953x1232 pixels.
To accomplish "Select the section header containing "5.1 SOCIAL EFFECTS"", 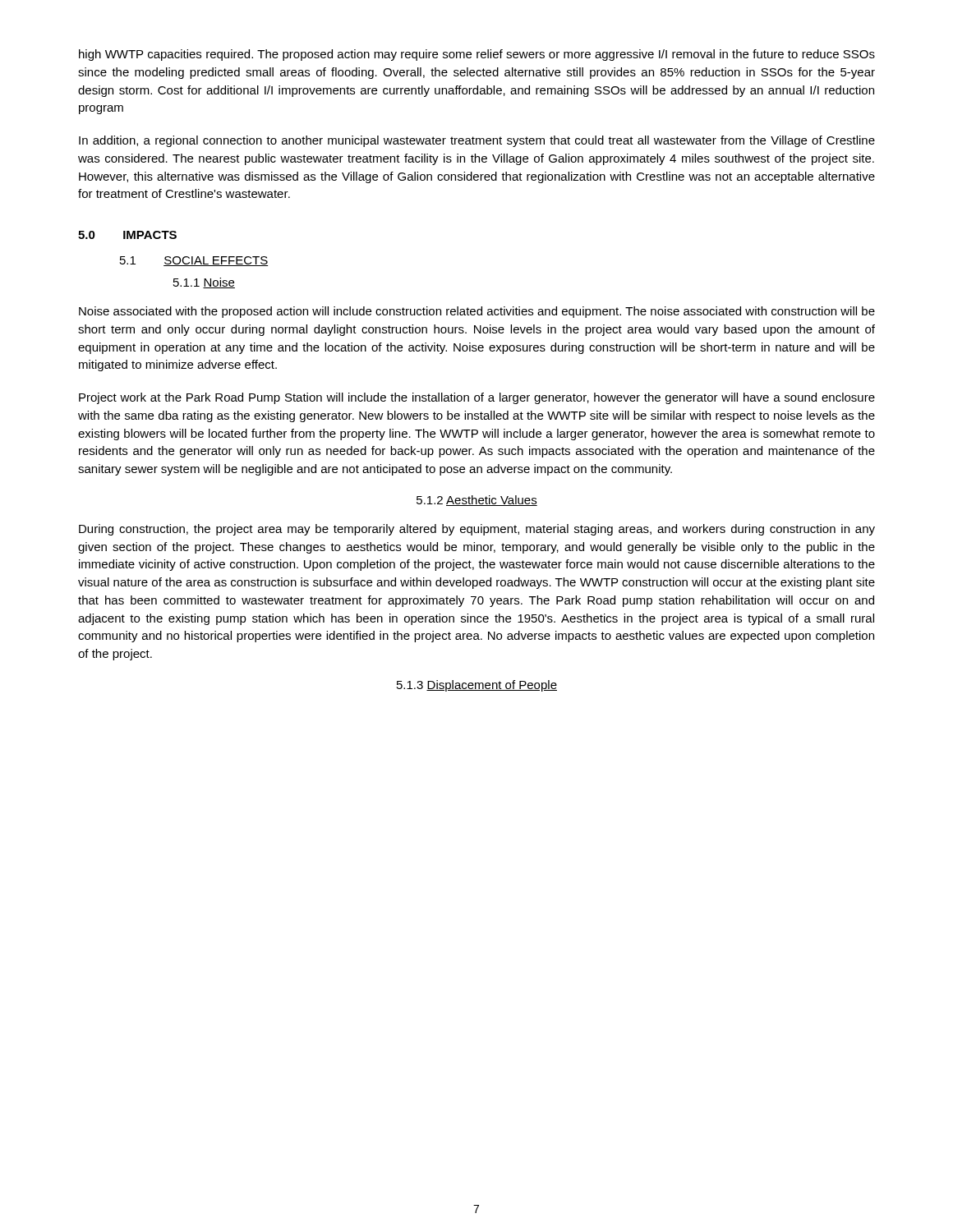I will (x=194, y=260).
